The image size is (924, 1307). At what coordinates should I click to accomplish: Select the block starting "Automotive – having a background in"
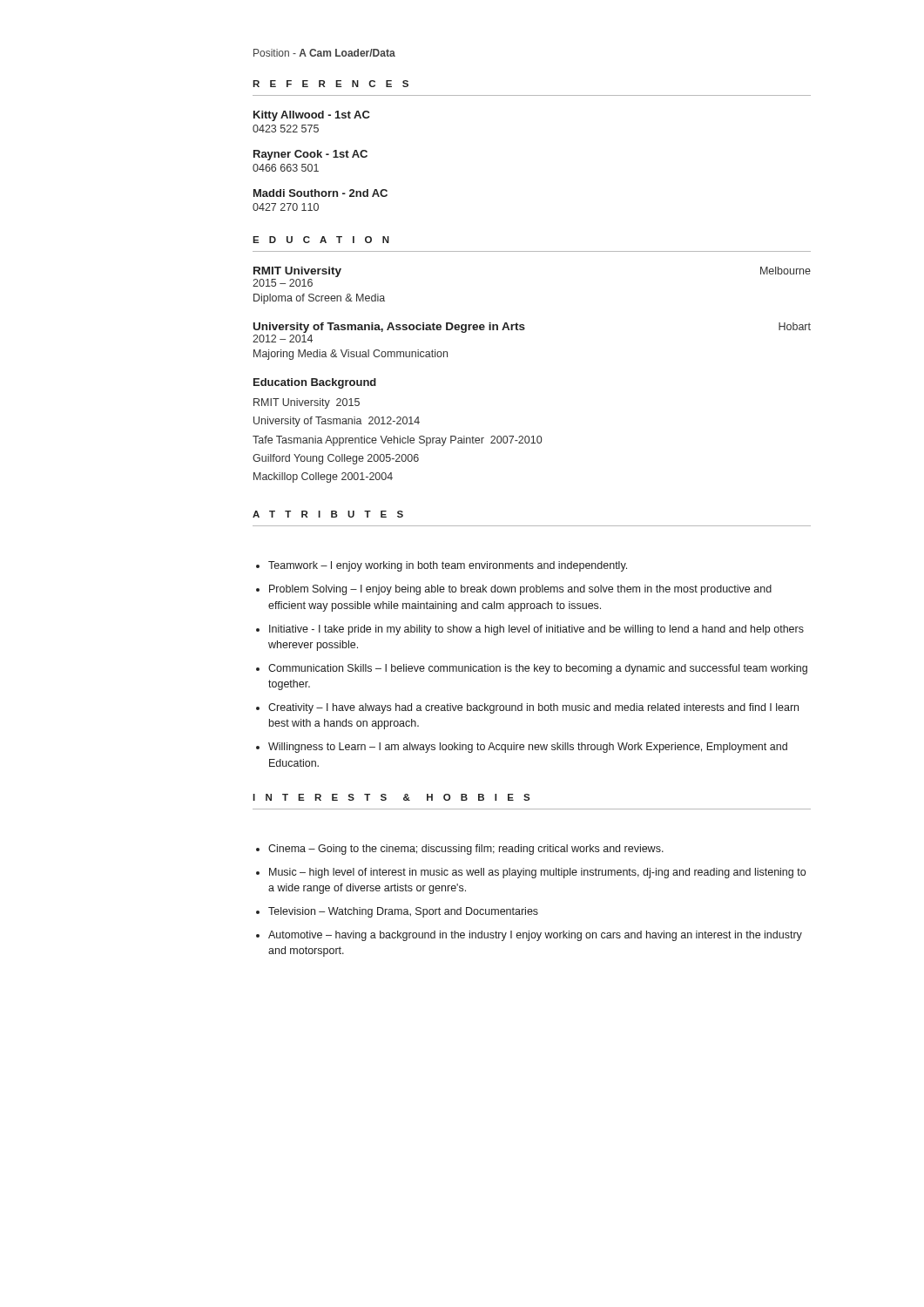pos(535,943)
